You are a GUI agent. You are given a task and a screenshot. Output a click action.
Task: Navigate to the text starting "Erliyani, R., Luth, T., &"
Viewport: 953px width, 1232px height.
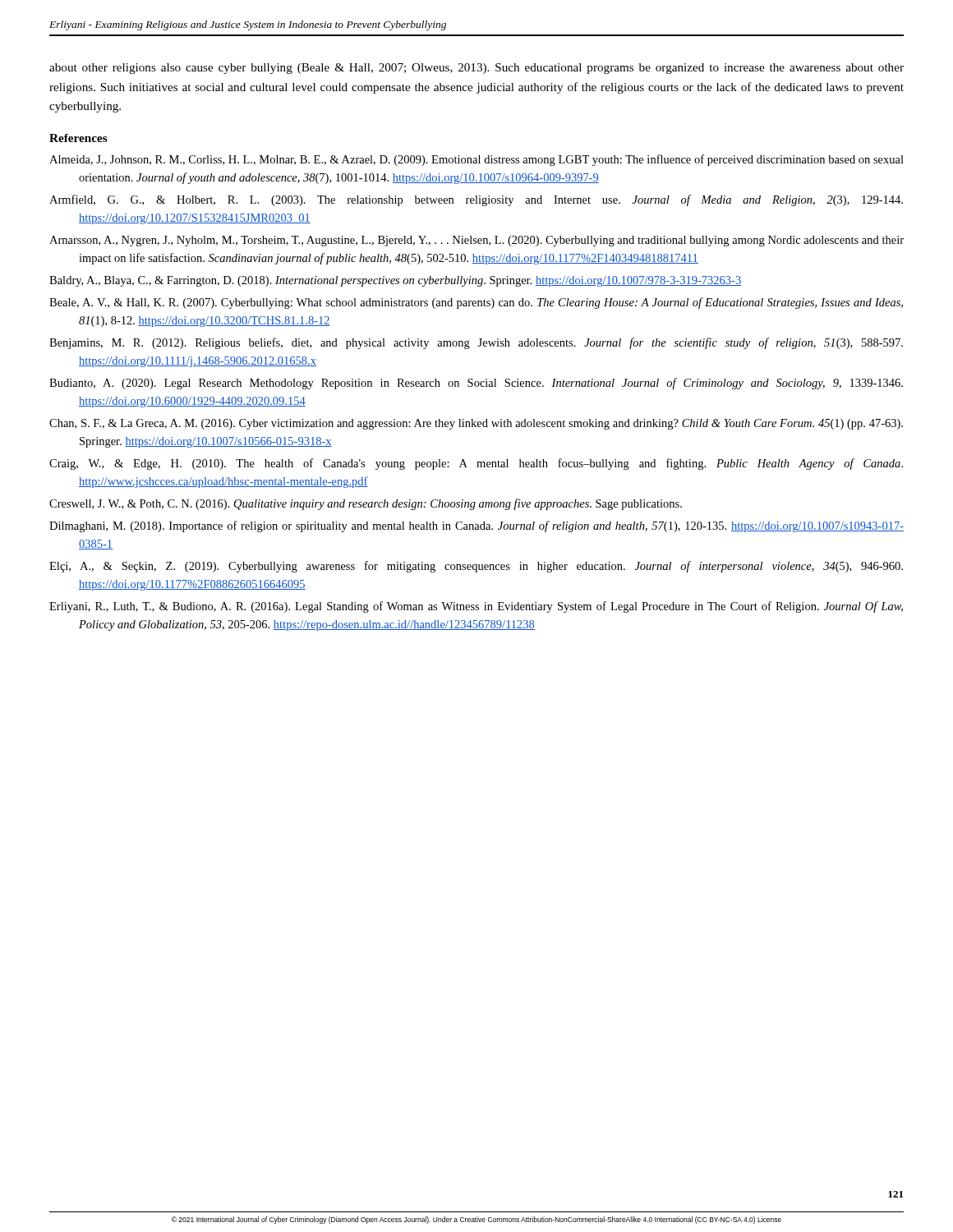476,616
